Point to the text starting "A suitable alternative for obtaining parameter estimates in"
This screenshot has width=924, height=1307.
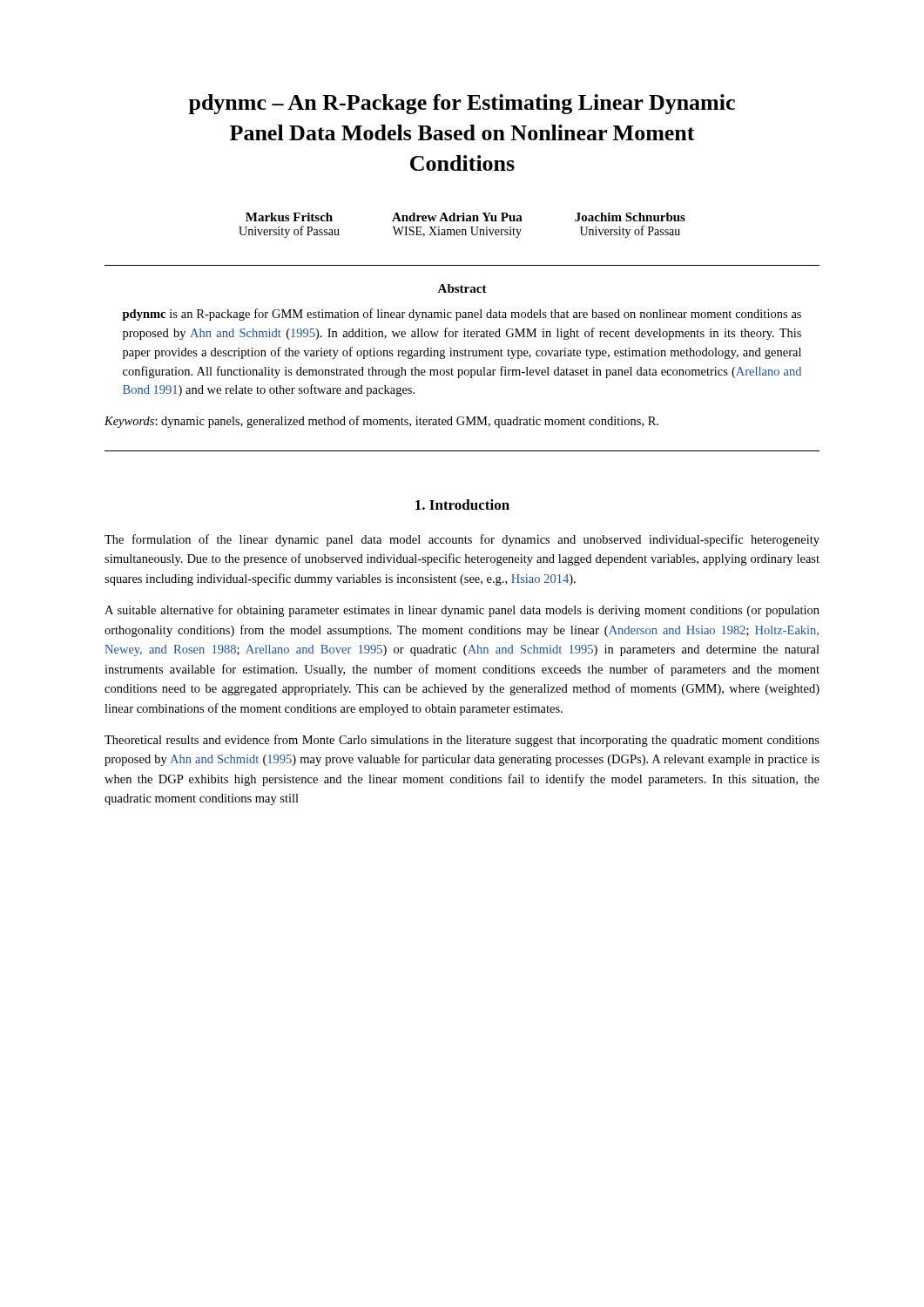(462, 659)
